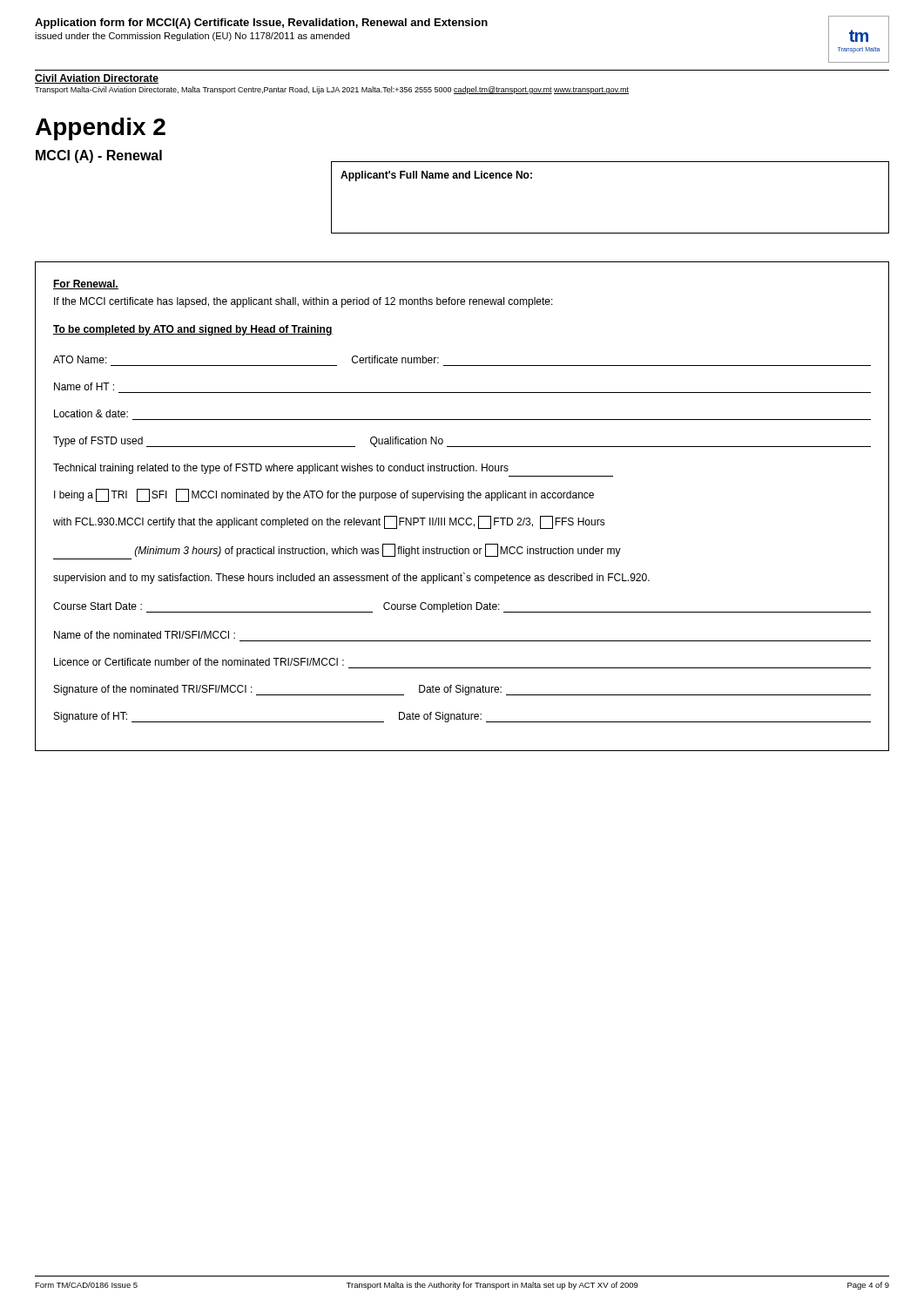924x1307 pixels.
Task: Point to the region starting "Appendix 2 MCCI (A) - Renewal"
Action: click(x=101, y=139)
